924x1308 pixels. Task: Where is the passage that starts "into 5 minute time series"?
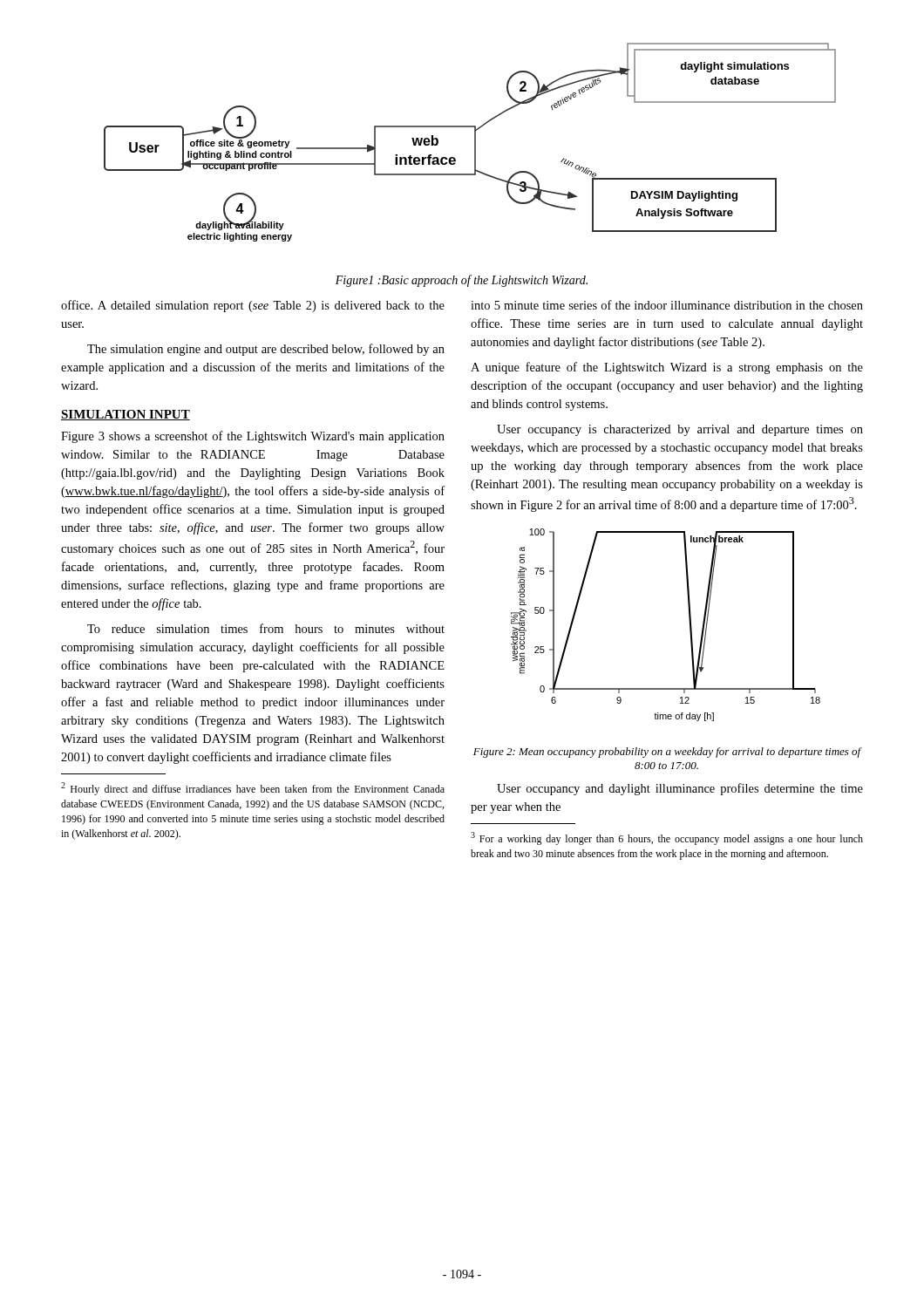click(667, 305)
